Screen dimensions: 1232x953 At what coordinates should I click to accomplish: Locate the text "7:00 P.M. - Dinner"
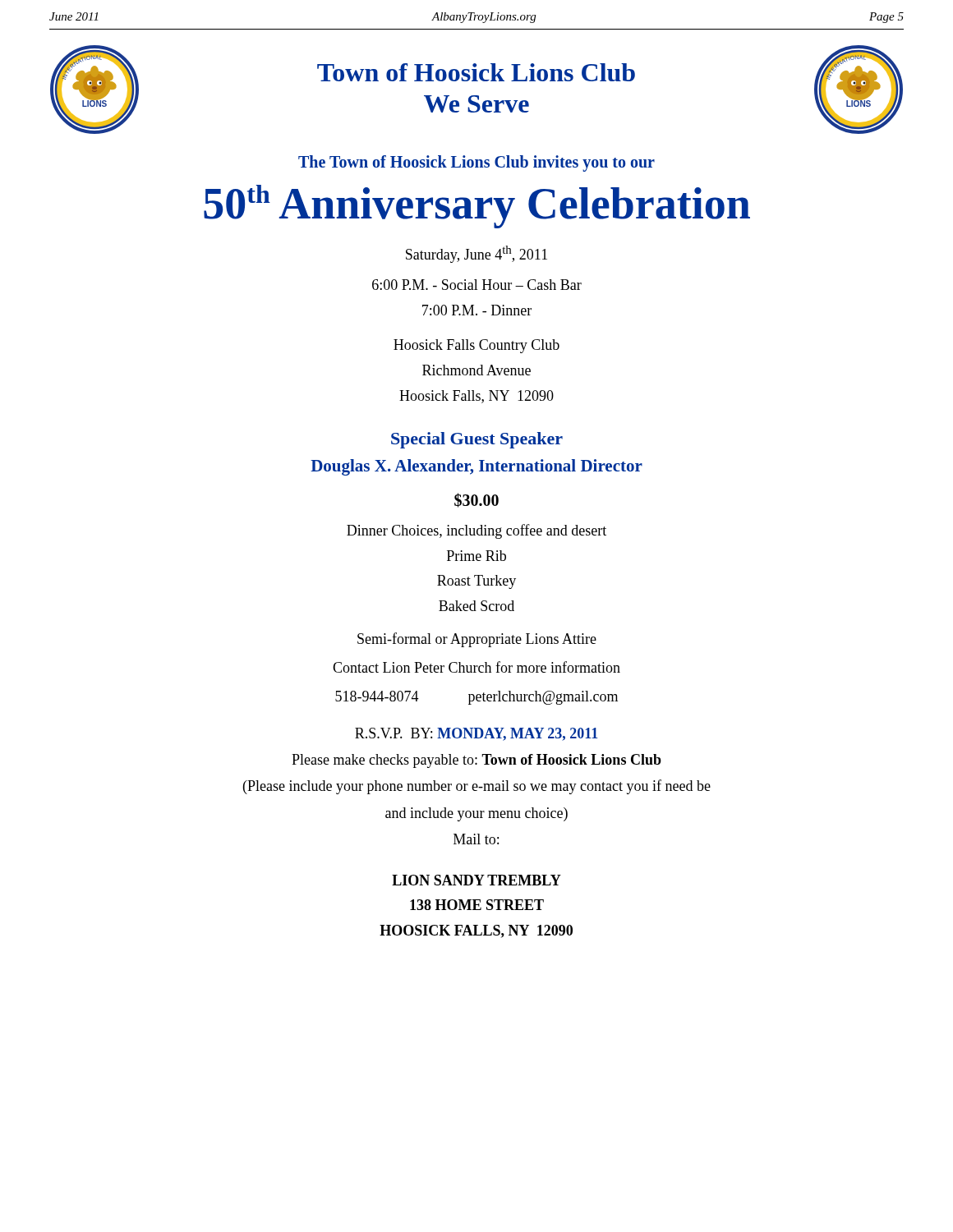point(476,311)
